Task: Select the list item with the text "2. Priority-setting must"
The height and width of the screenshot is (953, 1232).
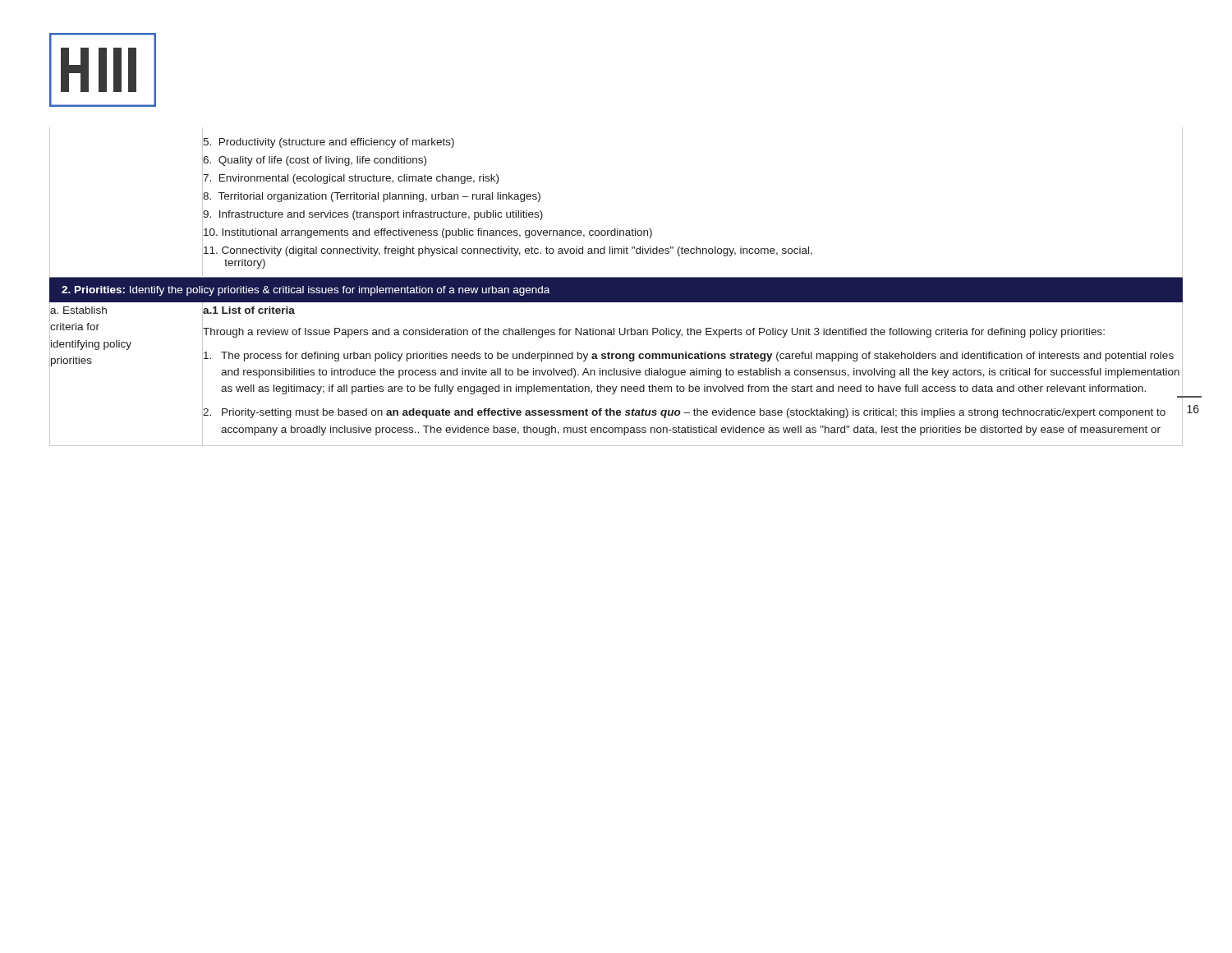Action: (692, 421)
